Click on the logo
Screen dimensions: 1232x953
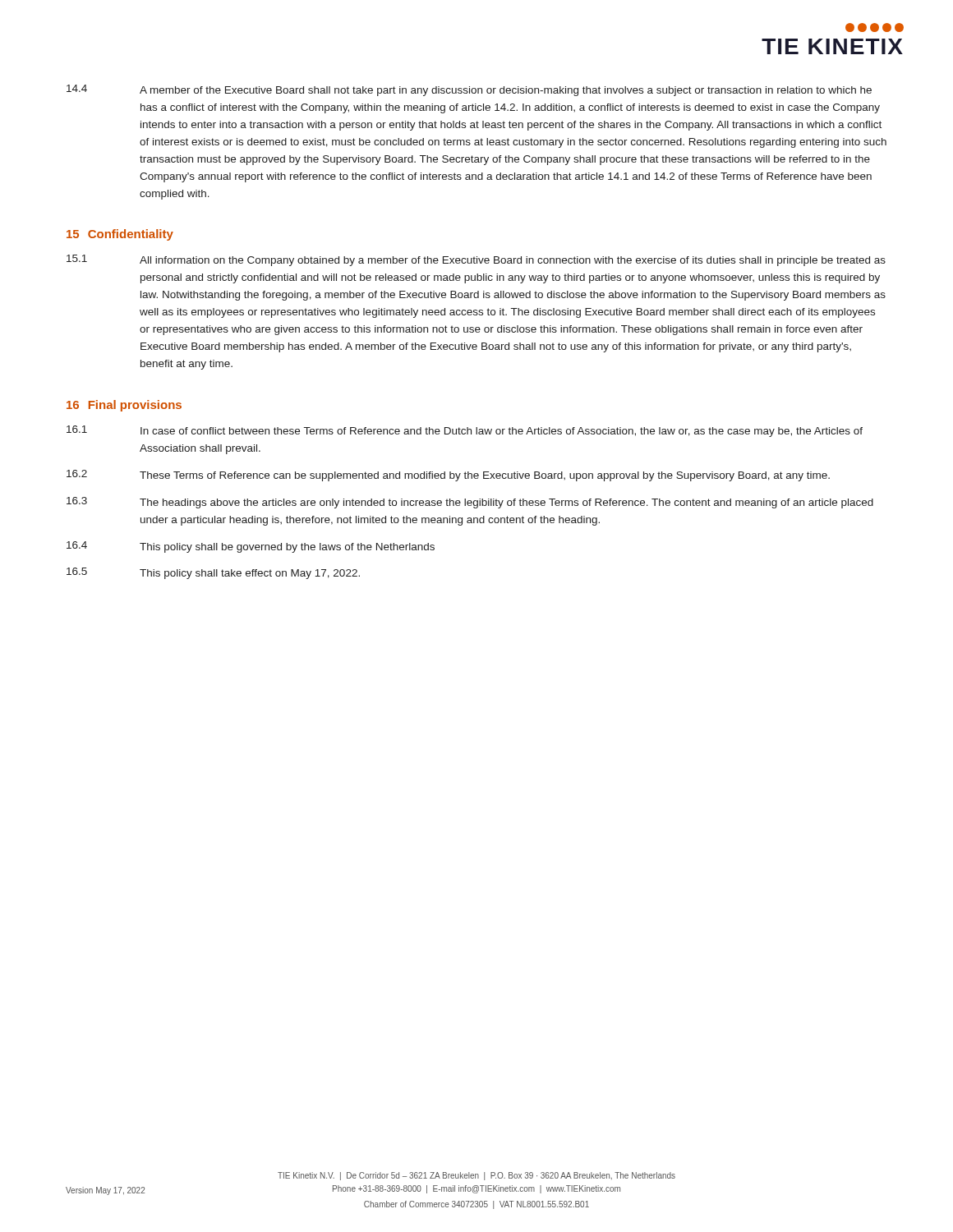(833, 42)
